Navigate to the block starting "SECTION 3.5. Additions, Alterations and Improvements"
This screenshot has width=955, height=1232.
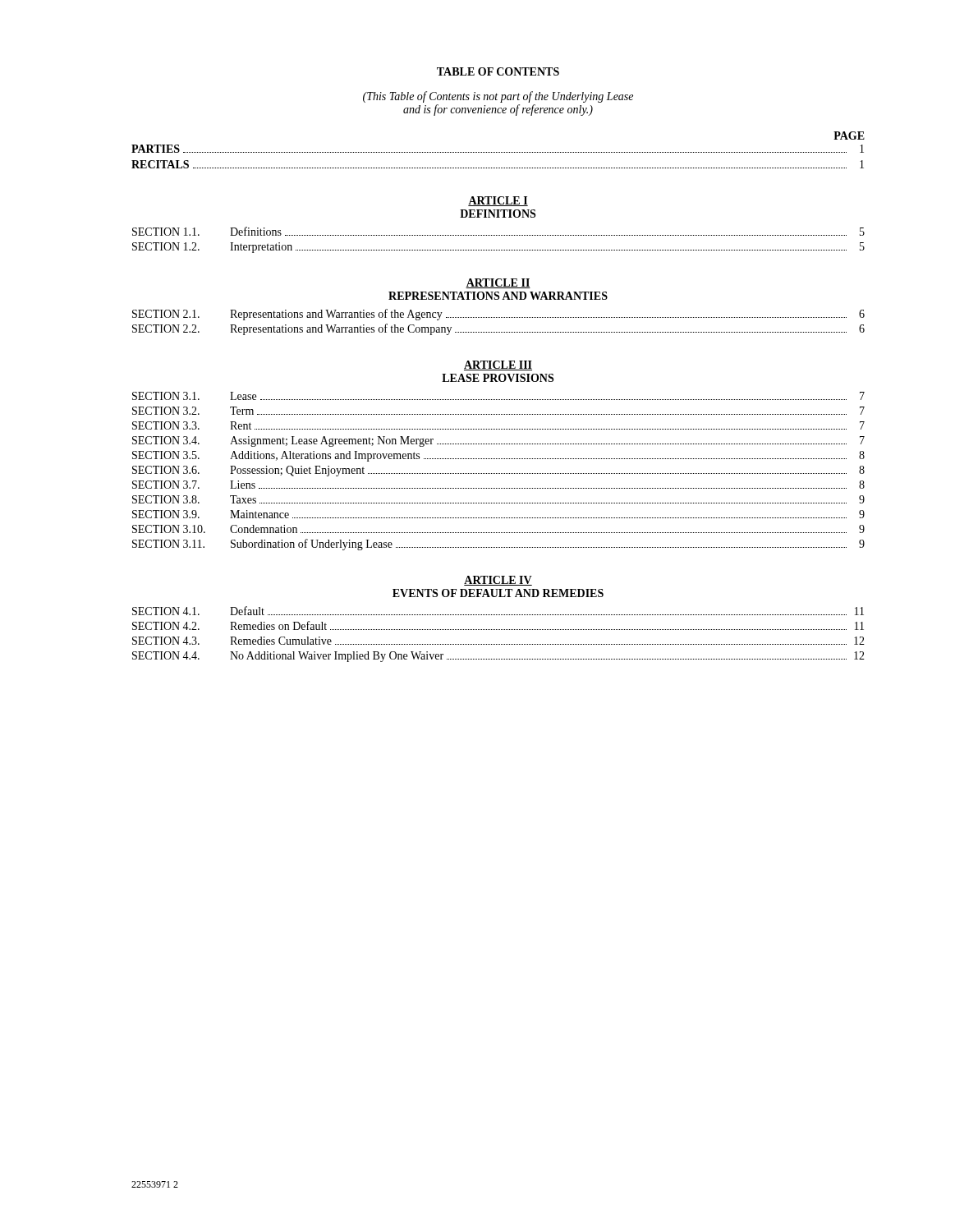click(x=498, y=456)
